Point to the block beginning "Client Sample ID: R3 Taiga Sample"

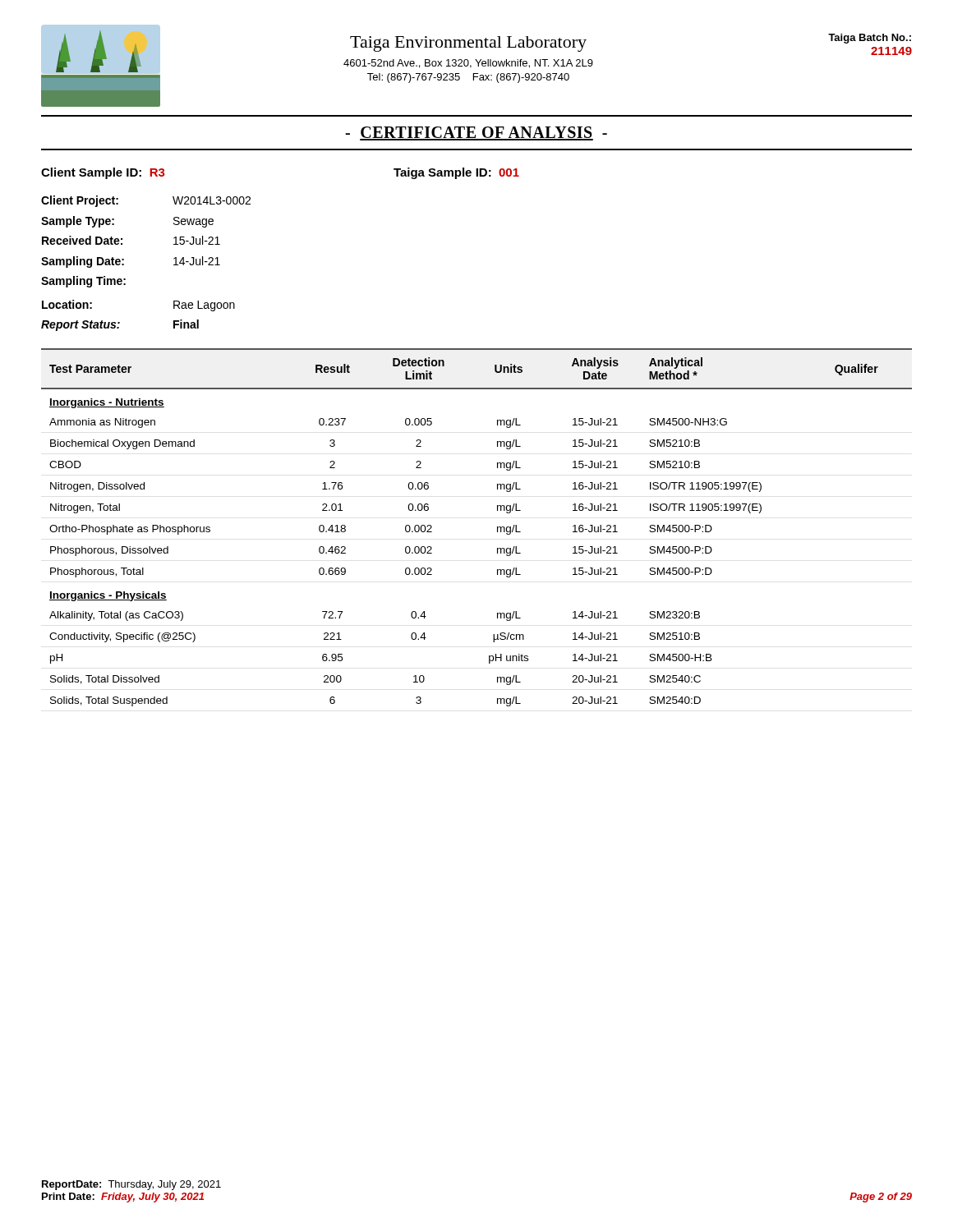476,172
